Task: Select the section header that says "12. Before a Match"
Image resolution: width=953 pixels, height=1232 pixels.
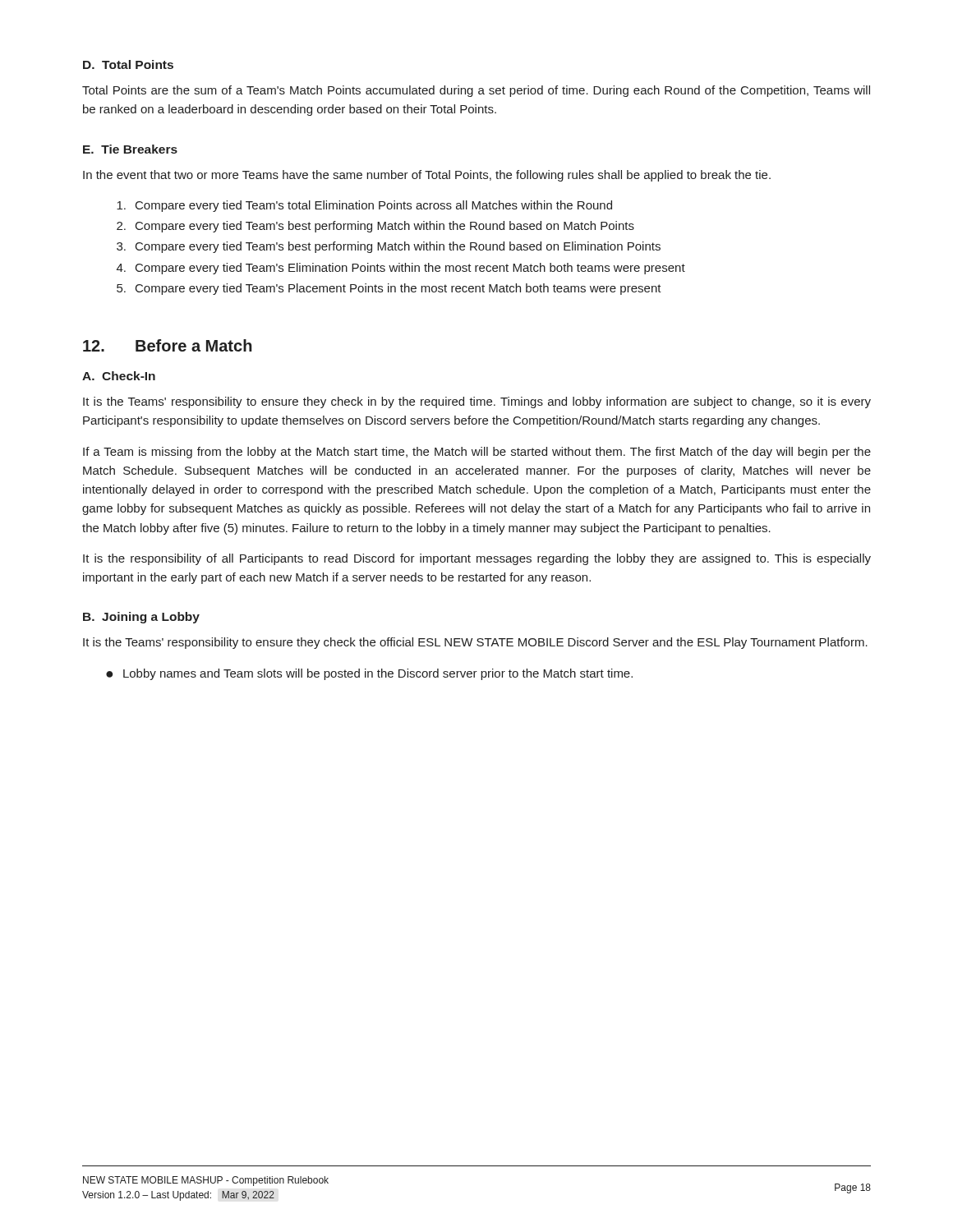Action: (167, 346)
